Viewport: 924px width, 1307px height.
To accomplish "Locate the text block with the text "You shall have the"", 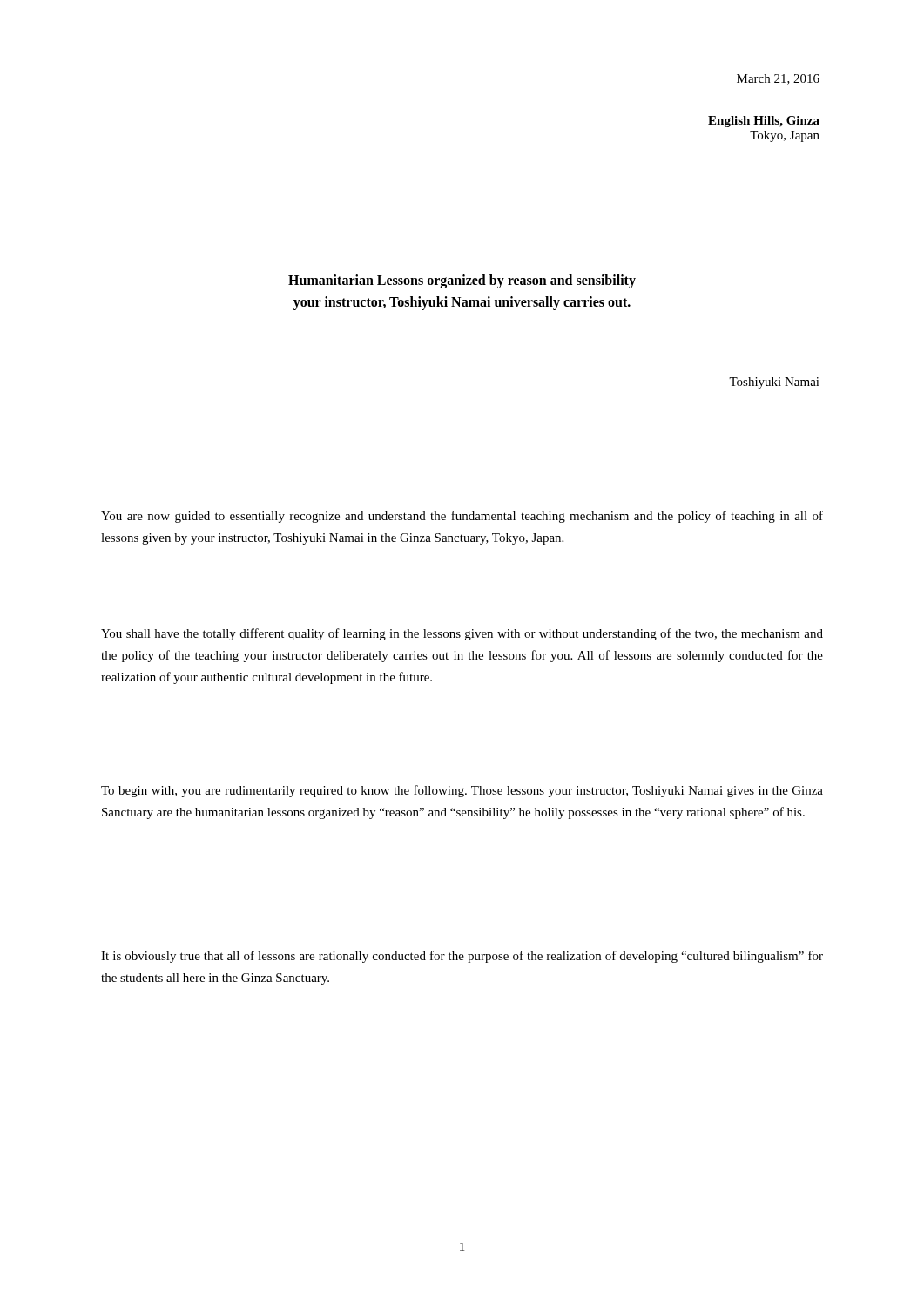I will tap(462, 655).
